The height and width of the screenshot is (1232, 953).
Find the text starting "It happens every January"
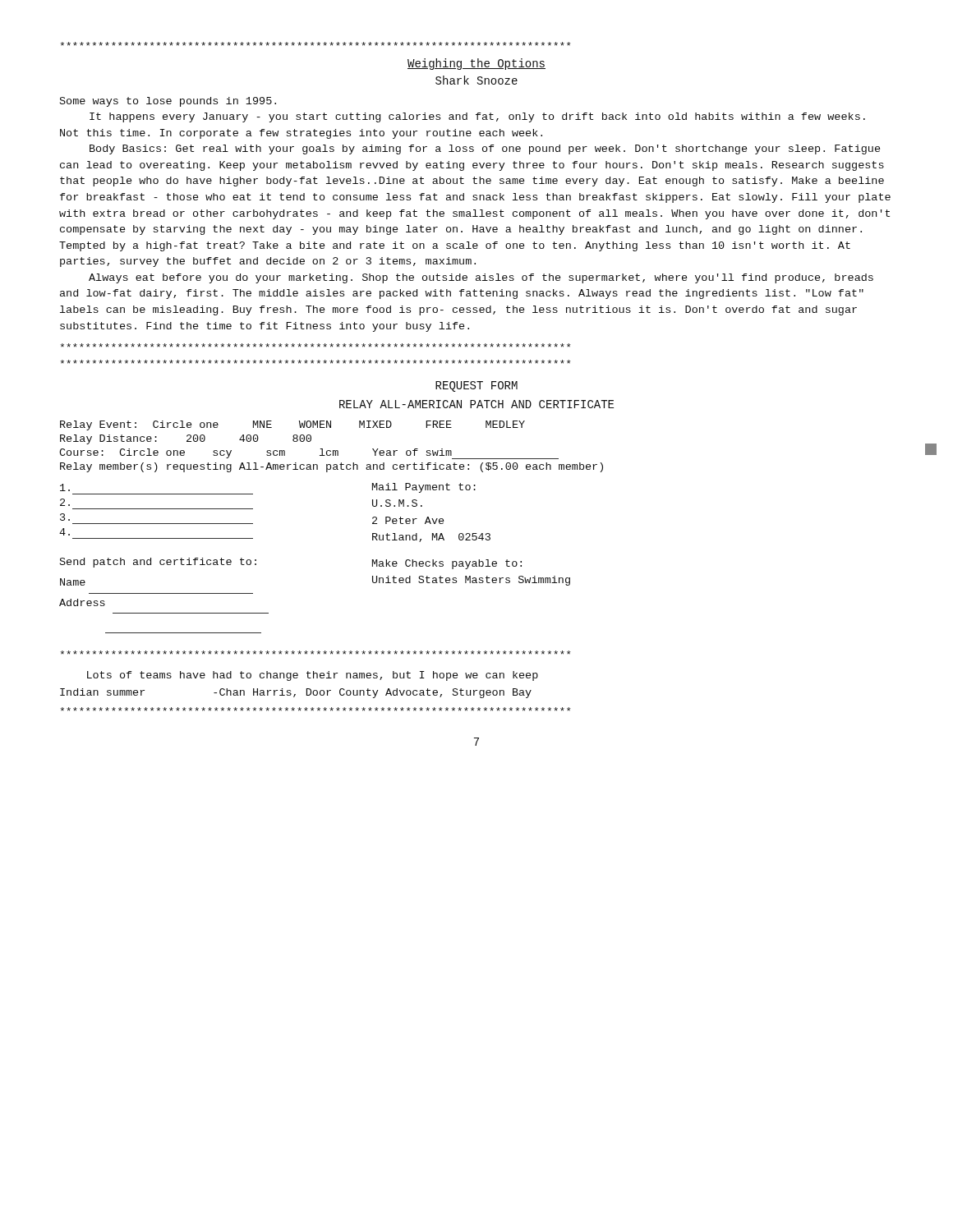(x=476, y=222)
